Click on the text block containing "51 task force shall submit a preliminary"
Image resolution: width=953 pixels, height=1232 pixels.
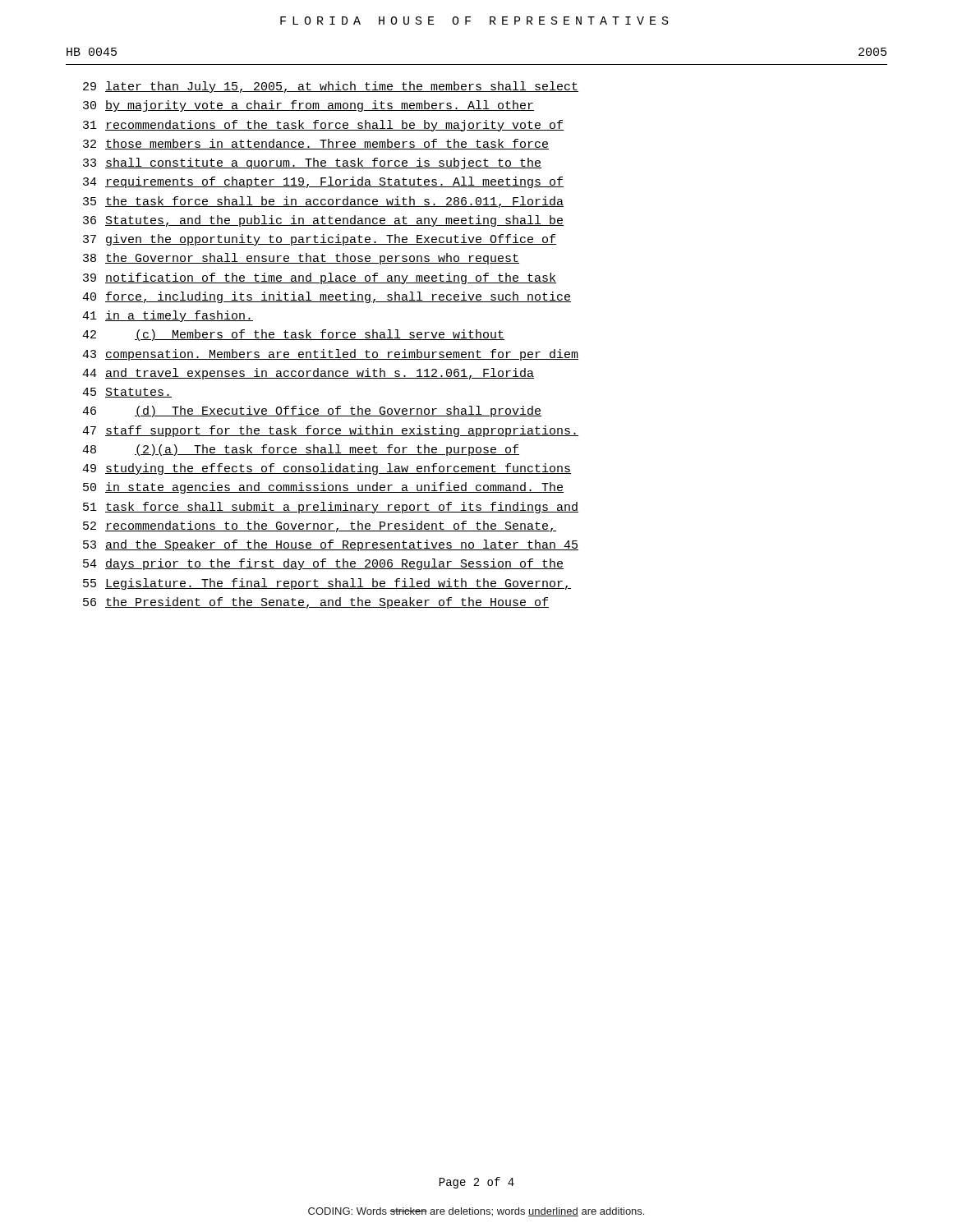(x=485, y=508)
